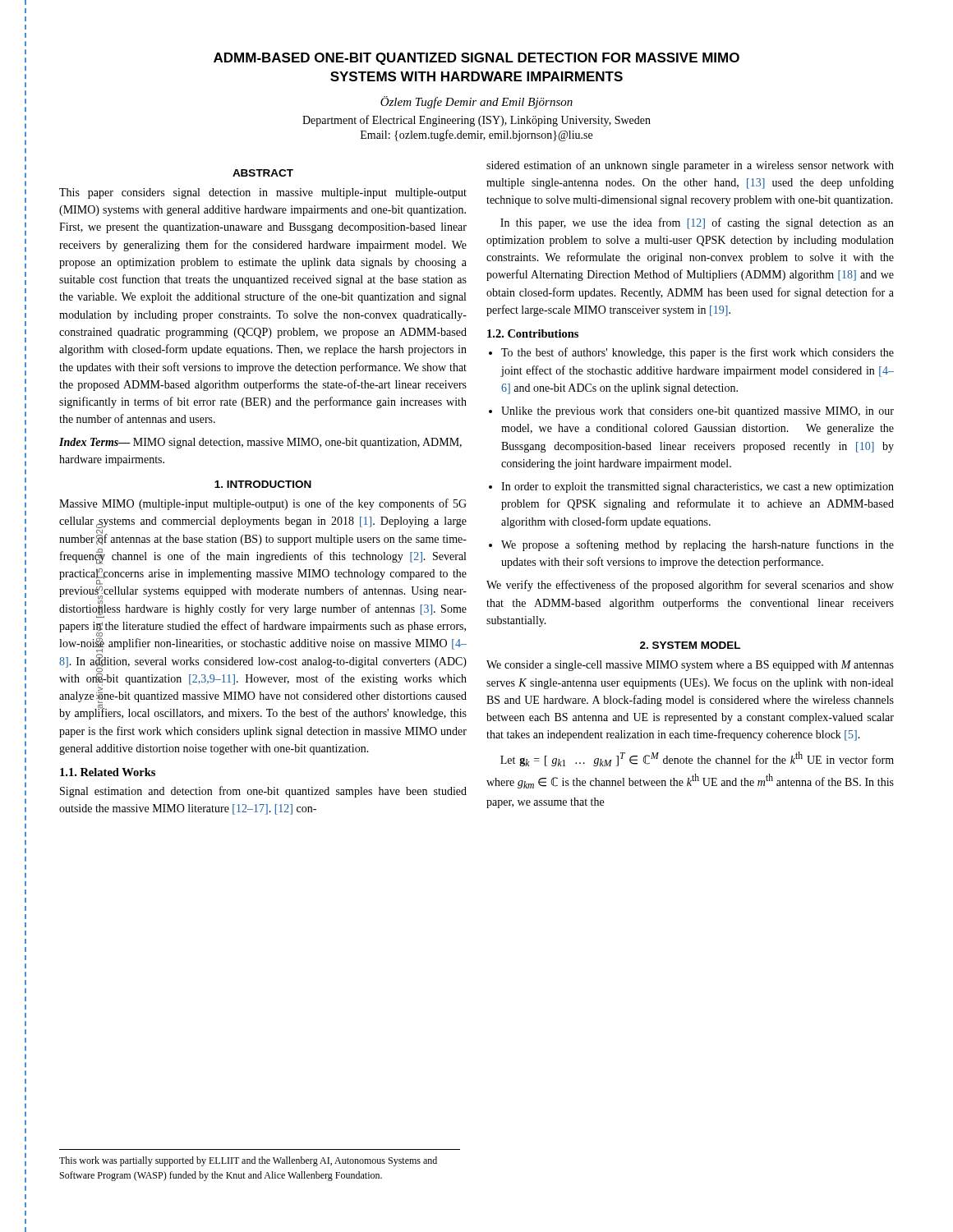Image resolution: width=953 pixels, height=1232 pixels.
Task: Point to "2. SYSTEM MODEL"
Action: click(x=690, y=645)
